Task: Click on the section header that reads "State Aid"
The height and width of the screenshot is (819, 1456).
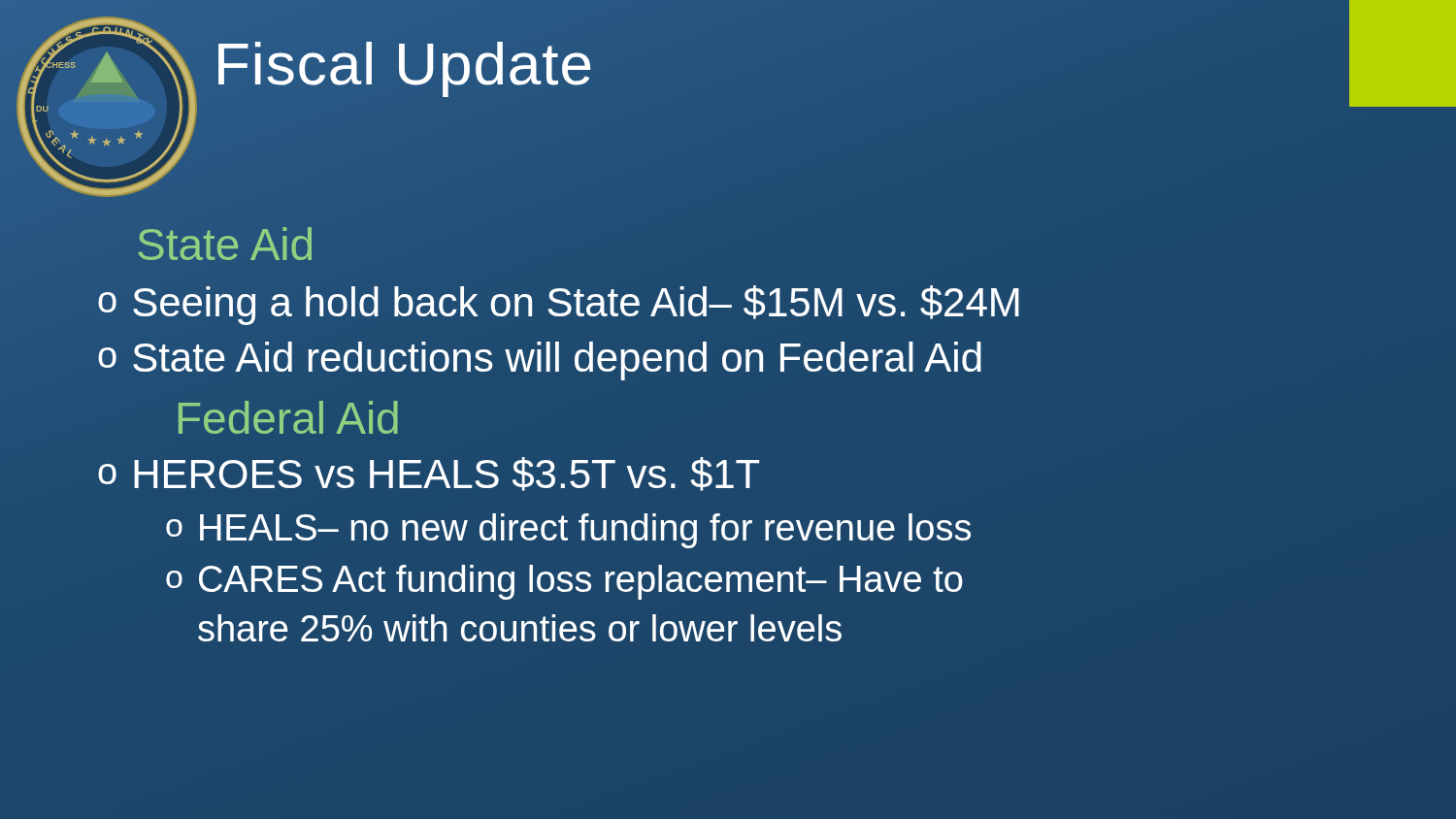Action: coord(225,245)
